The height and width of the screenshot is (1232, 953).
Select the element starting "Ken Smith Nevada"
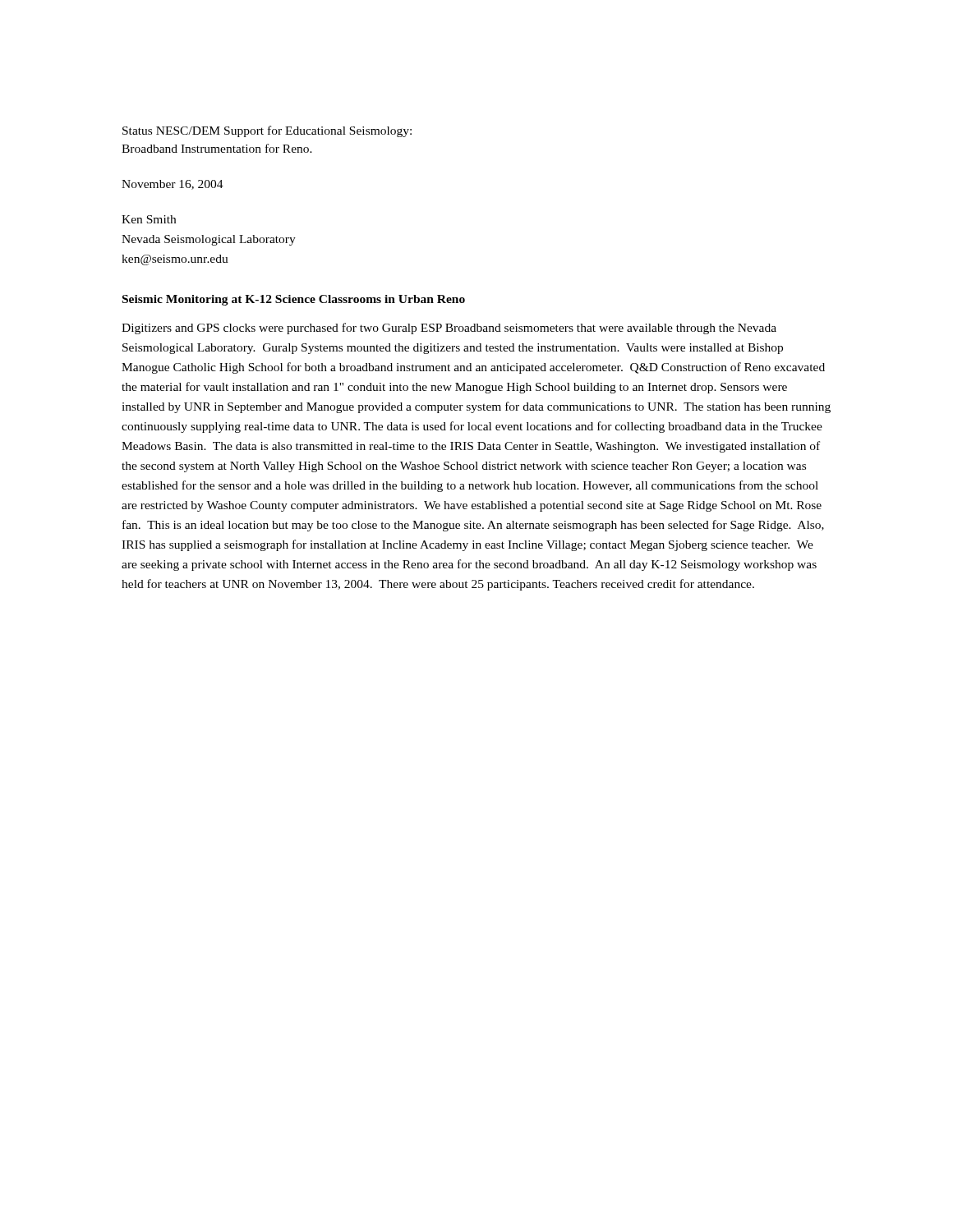click(x=209, y=239)
